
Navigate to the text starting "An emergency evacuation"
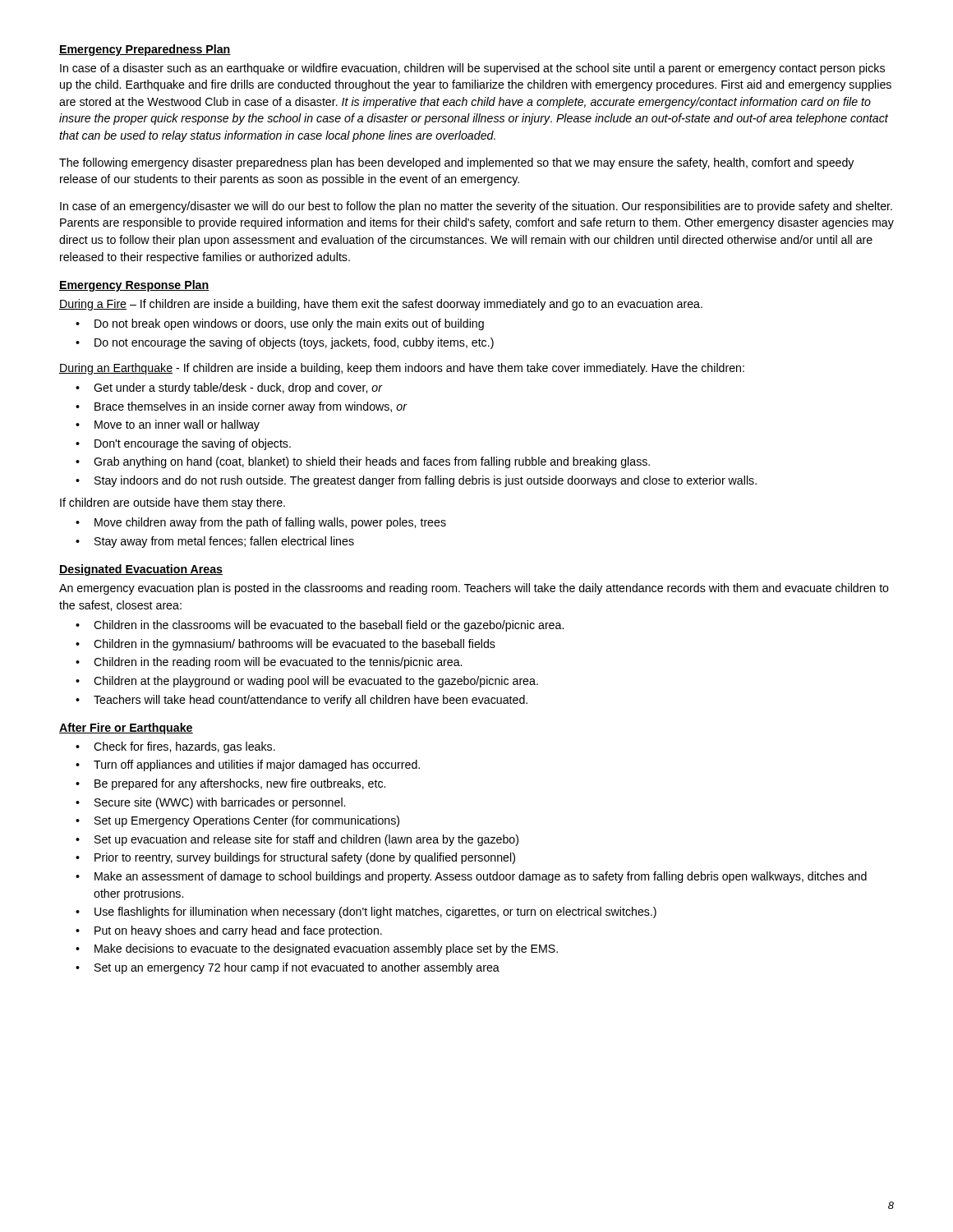474,597
